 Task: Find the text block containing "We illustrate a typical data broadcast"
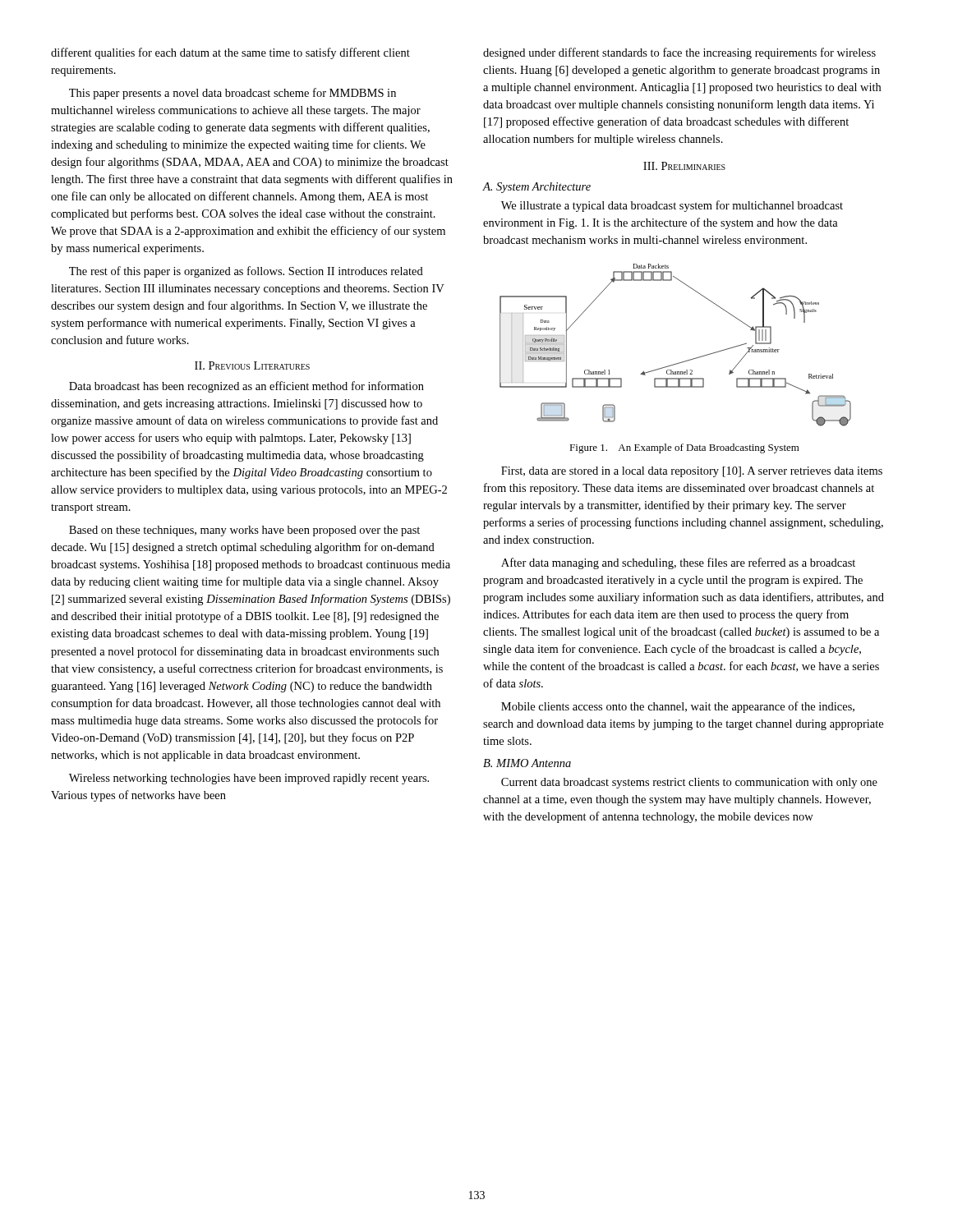pyautogui.click(x=684, y=223)
